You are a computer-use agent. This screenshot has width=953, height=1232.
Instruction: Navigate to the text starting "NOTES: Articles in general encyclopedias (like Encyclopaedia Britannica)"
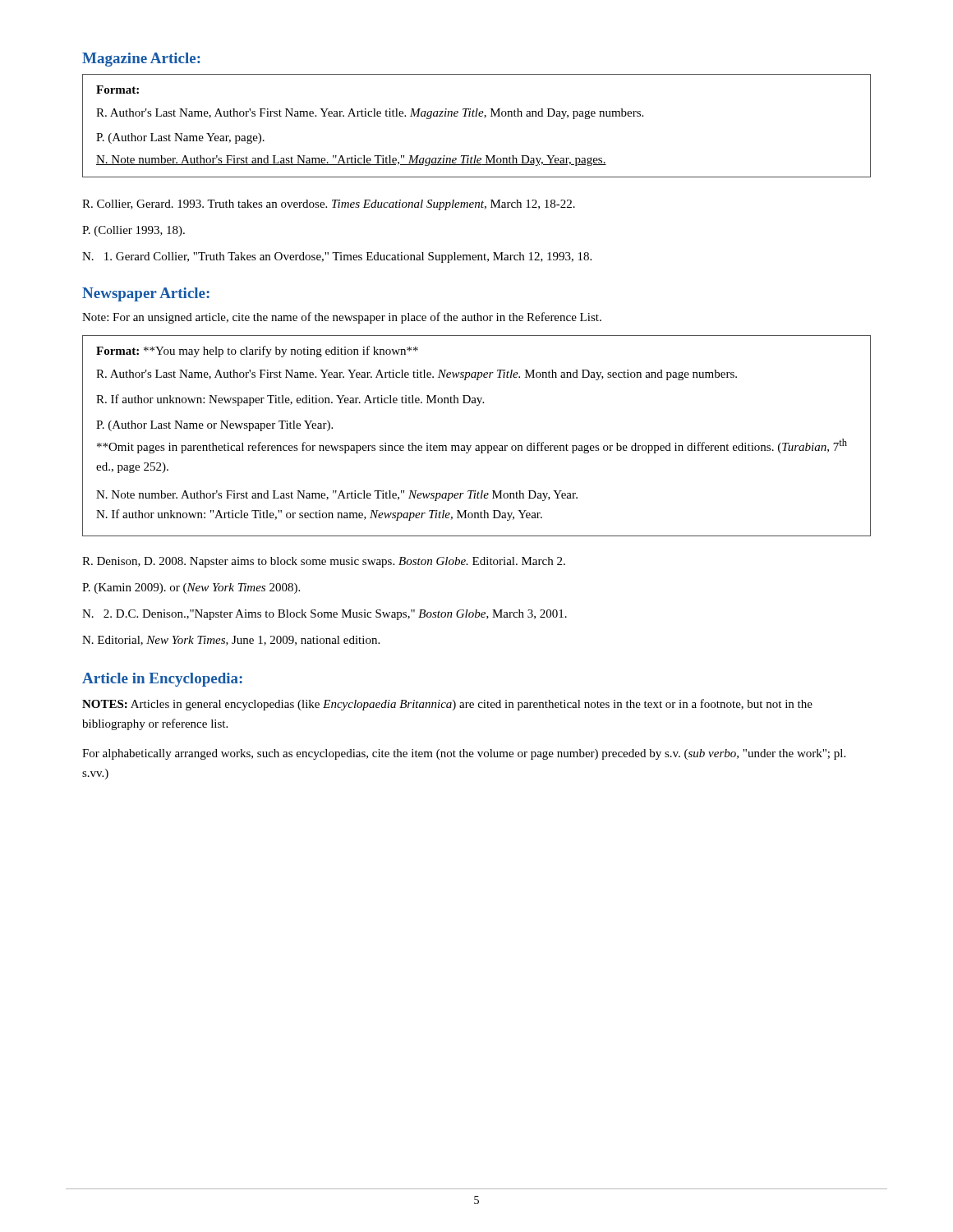[x=447, y=713]
